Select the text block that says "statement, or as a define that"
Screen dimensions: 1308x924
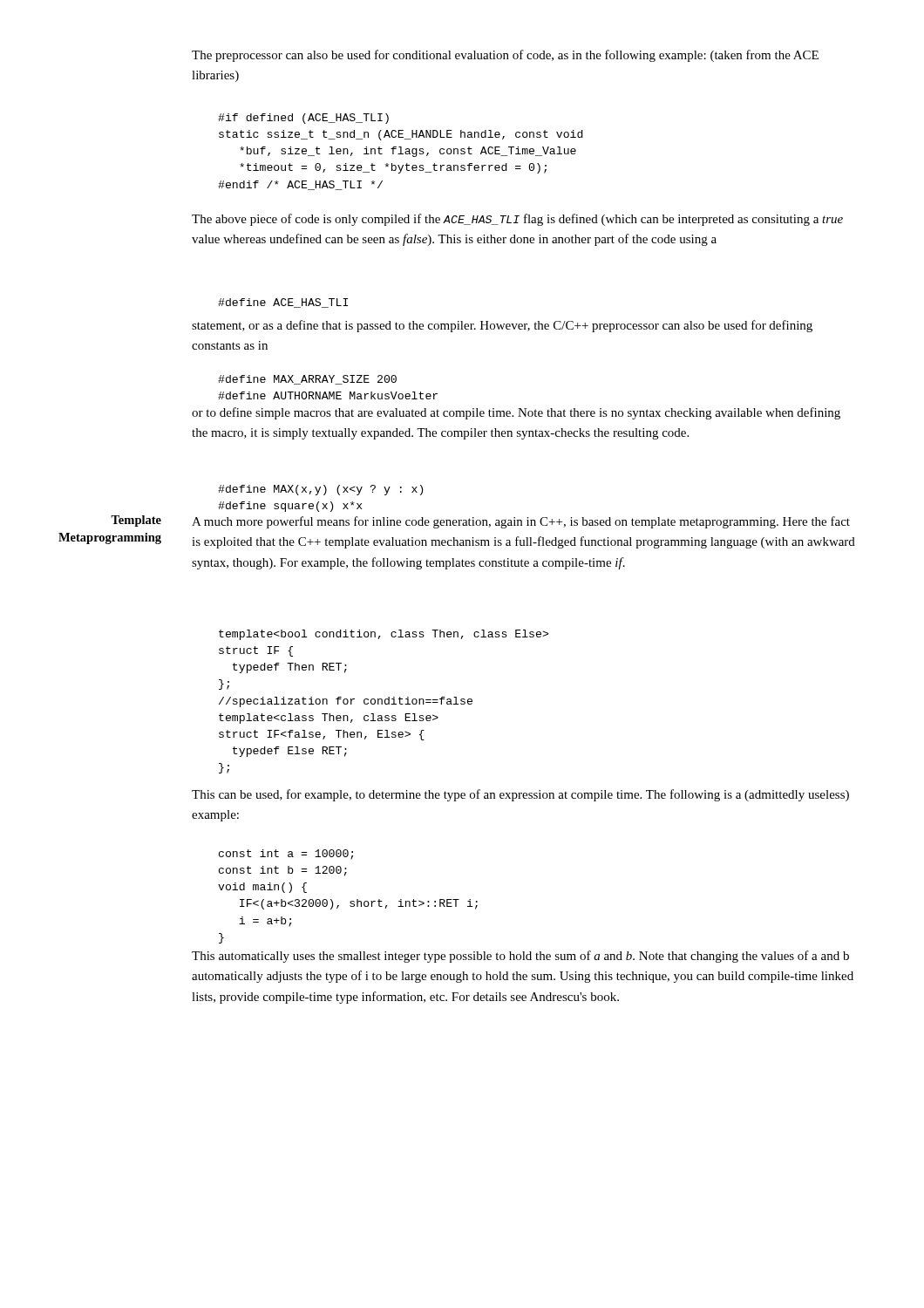[x=502, y=335]
